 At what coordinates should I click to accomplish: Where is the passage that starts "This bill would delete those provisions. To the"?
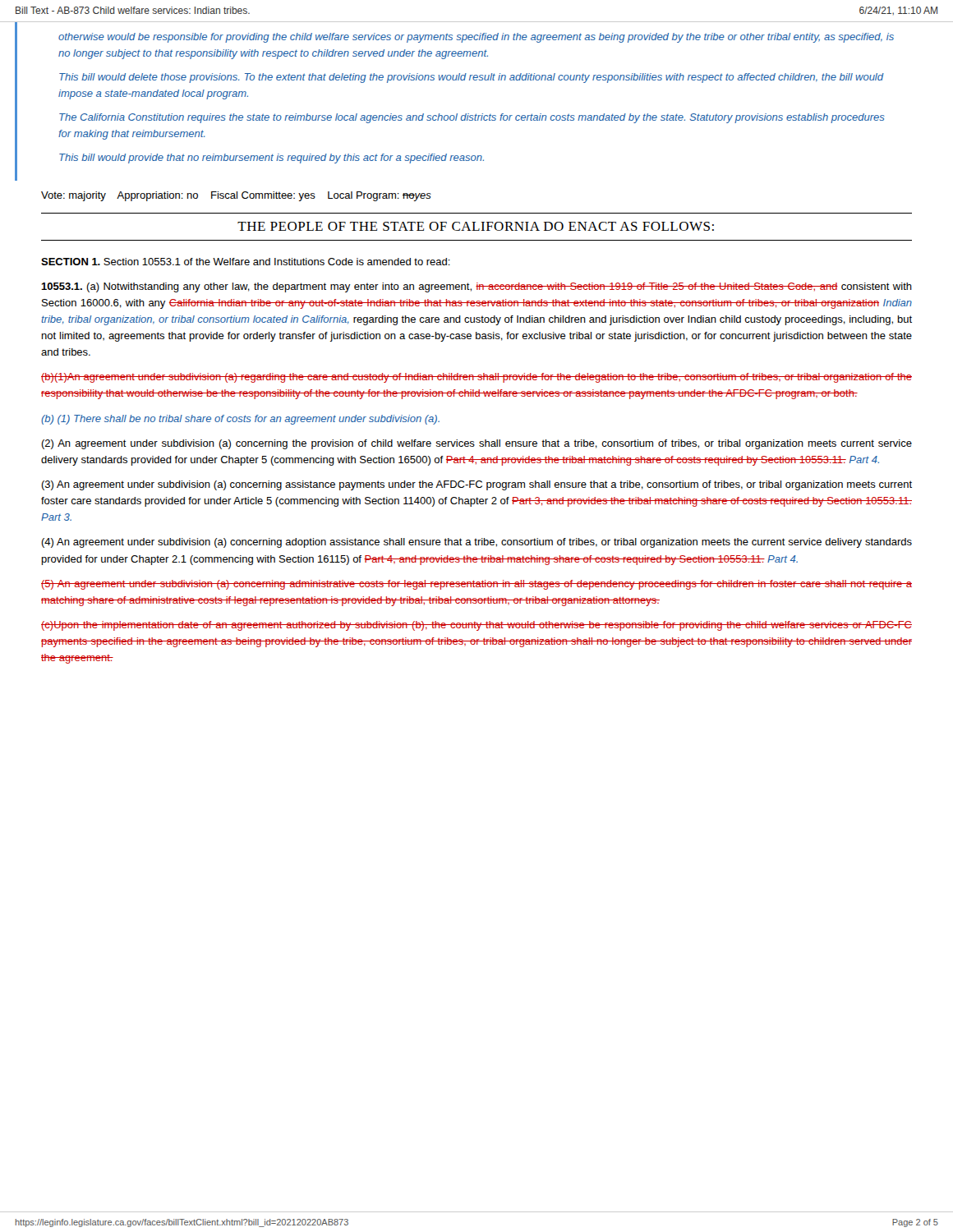click(x=471, y=85)
